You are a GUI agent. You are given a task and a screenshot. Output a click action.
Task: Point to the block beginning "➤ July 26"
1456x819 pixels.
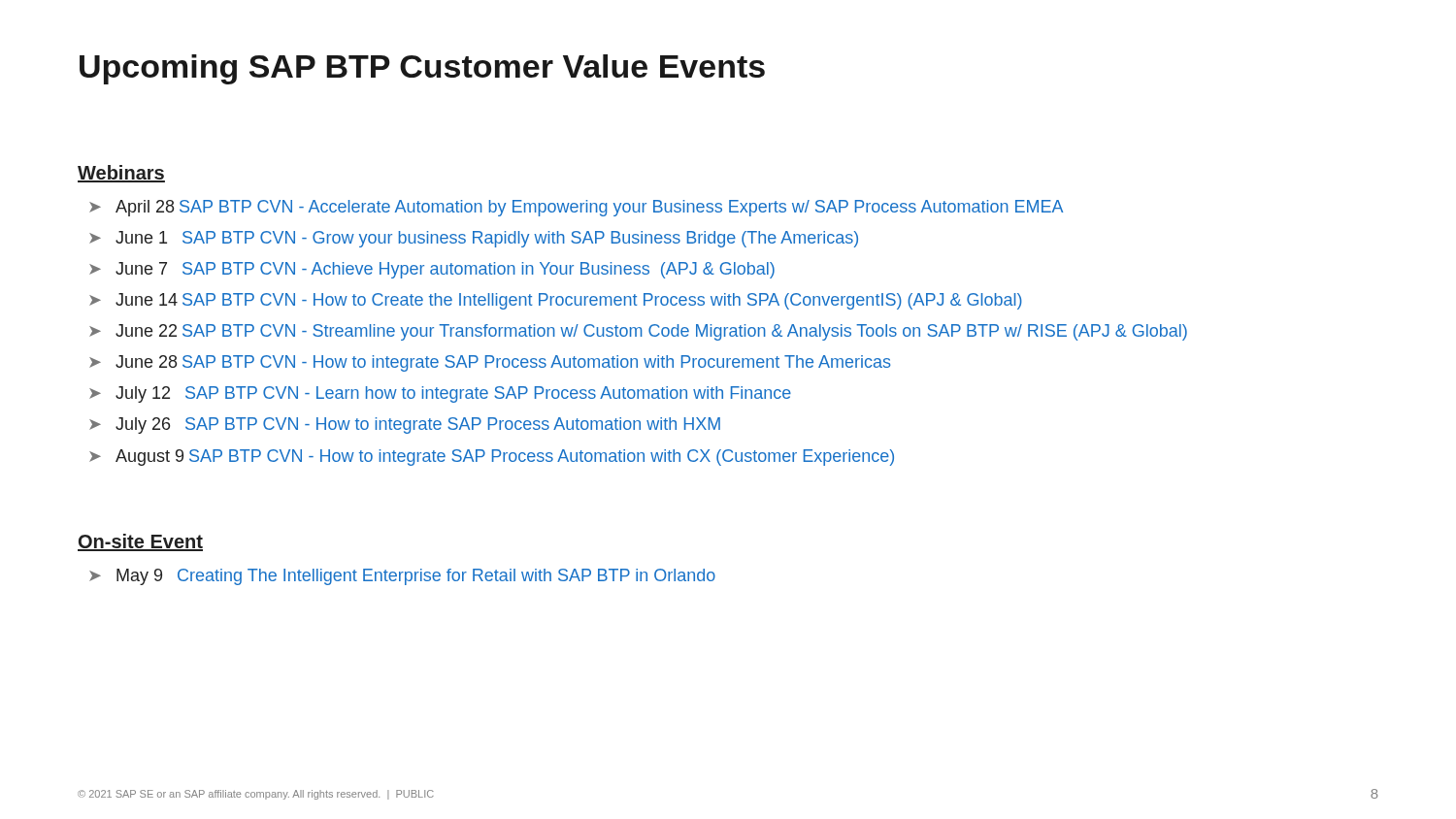click(x=404, y=425)
